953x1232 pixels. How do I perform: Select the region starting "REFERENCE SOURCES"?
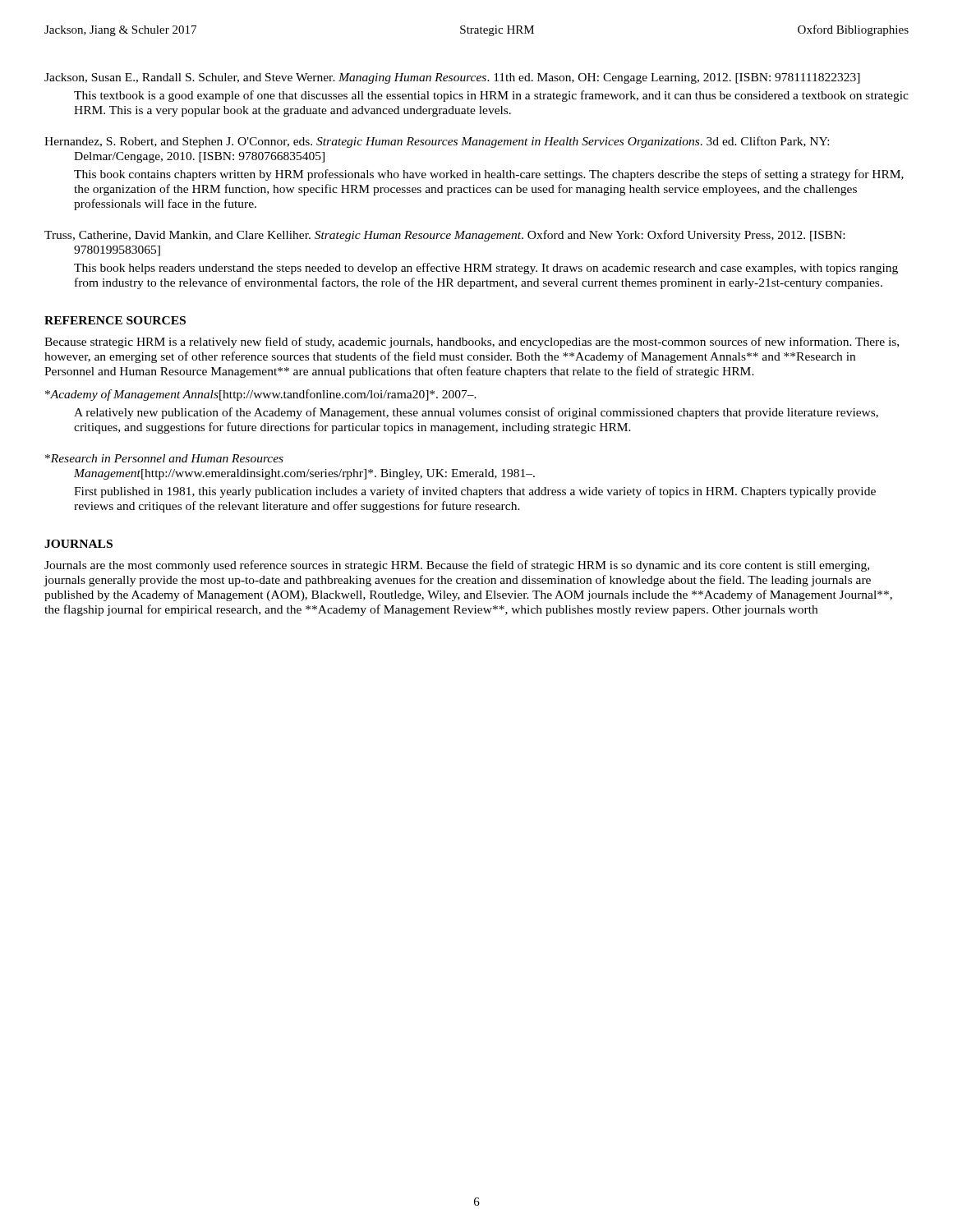[115, 320]
